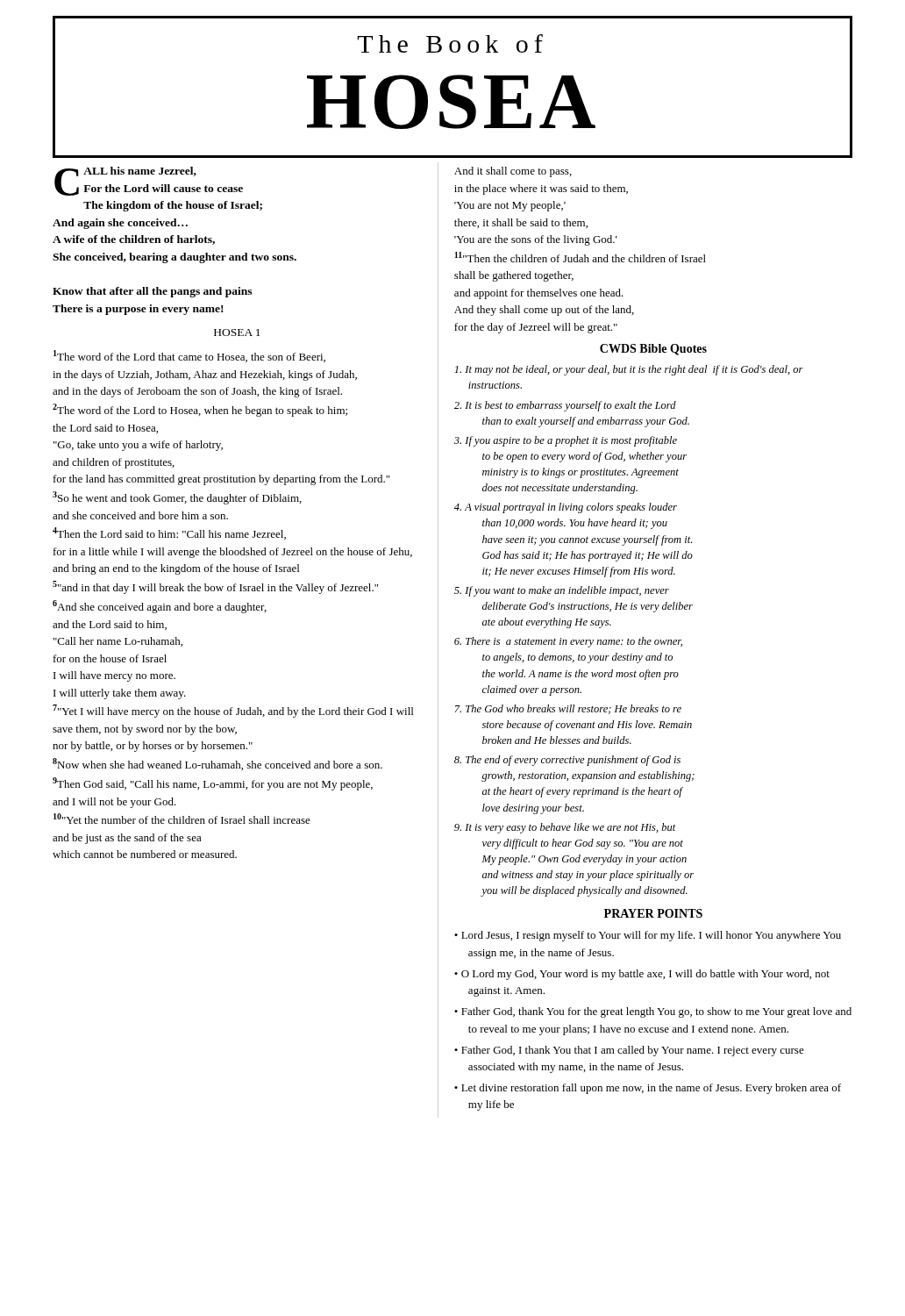This screenshot has width=905, height=1316.
Task: Find the passage starting "CALL his name Jezreel, For the Lord will"
Action: pyautogui.click(x=175, y=238)
